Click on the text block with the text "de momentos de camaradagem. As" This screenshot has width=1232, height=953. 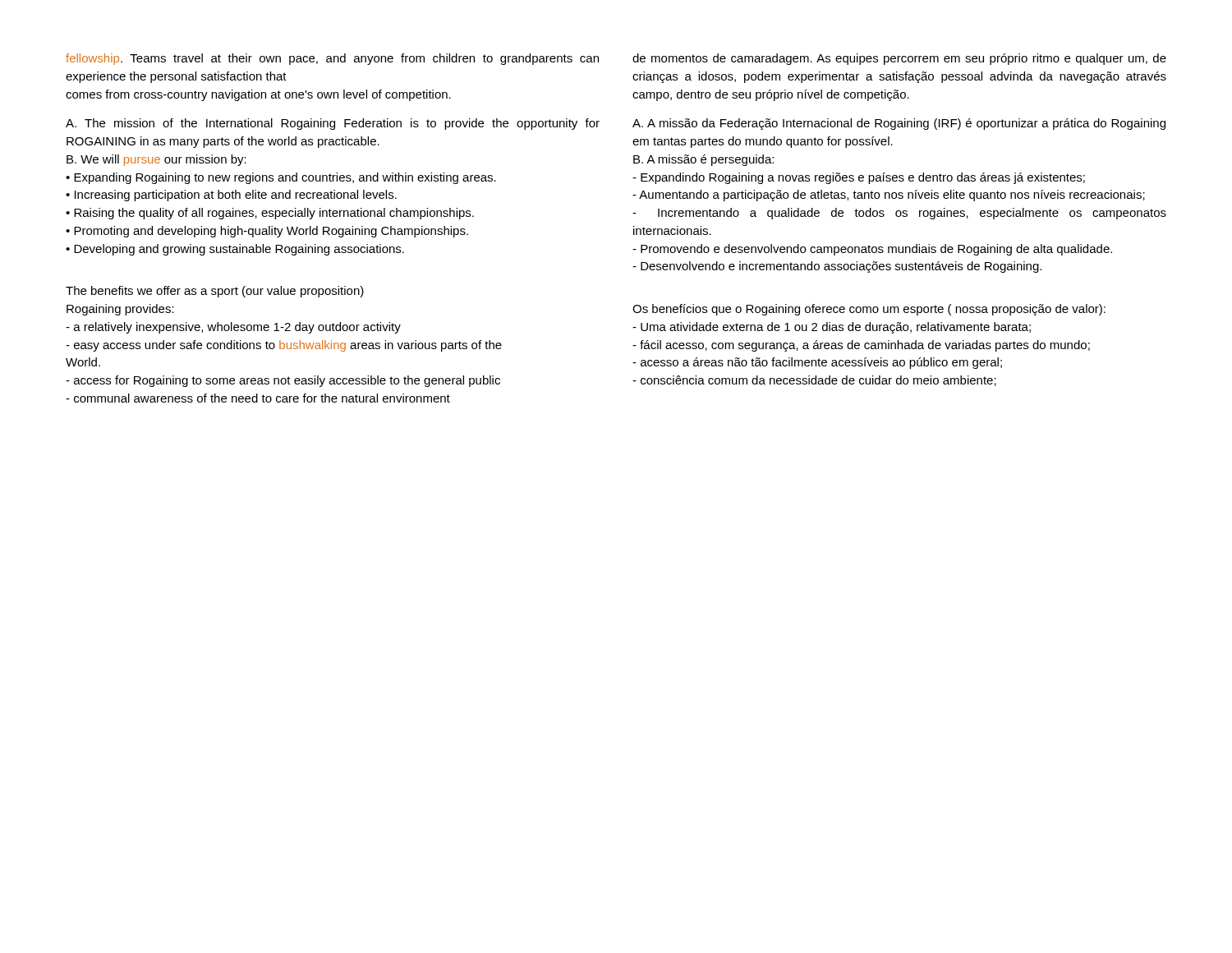coord(899,76)
